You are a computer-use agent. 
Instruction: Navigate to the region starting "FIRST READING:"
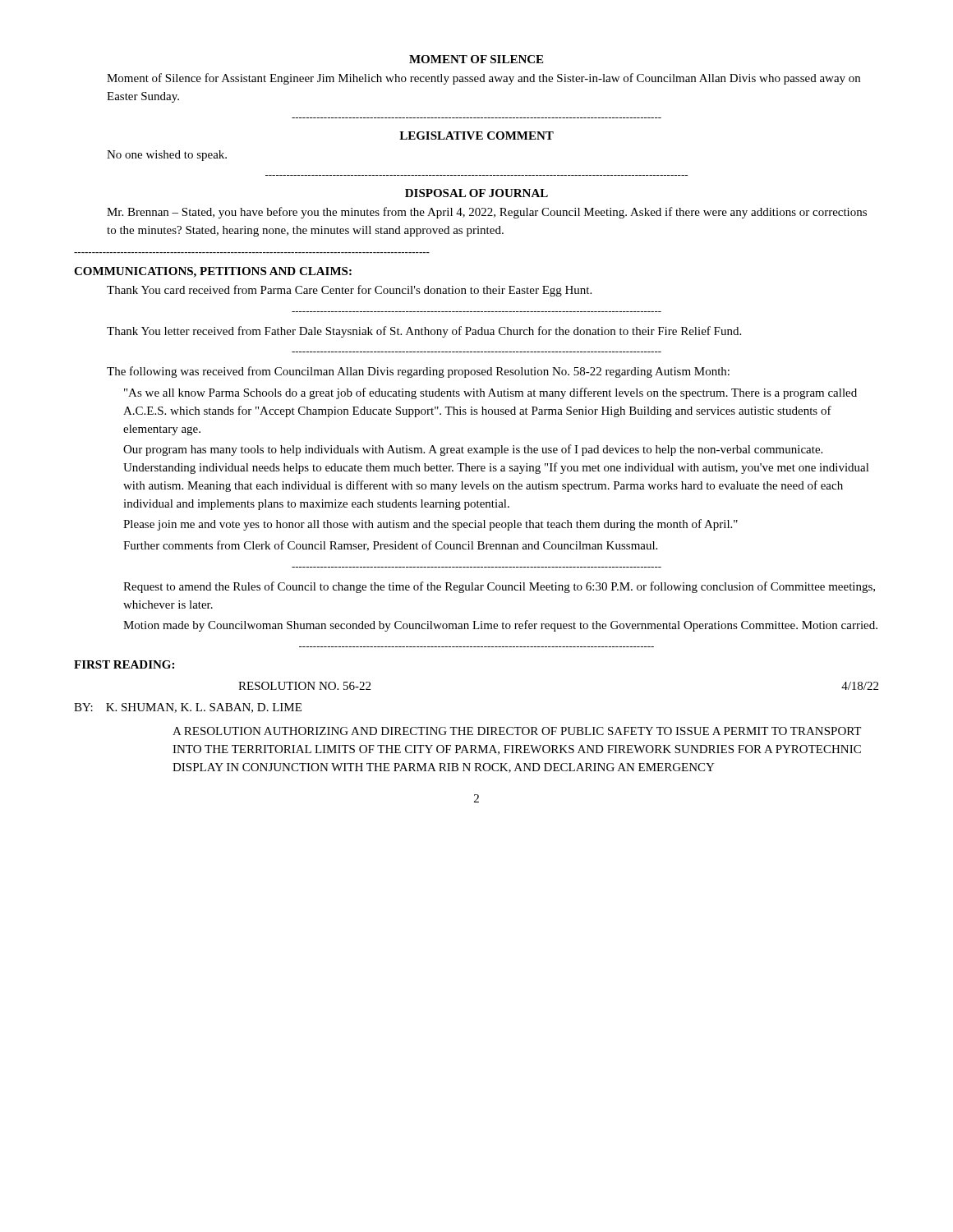tap(125, 664)
